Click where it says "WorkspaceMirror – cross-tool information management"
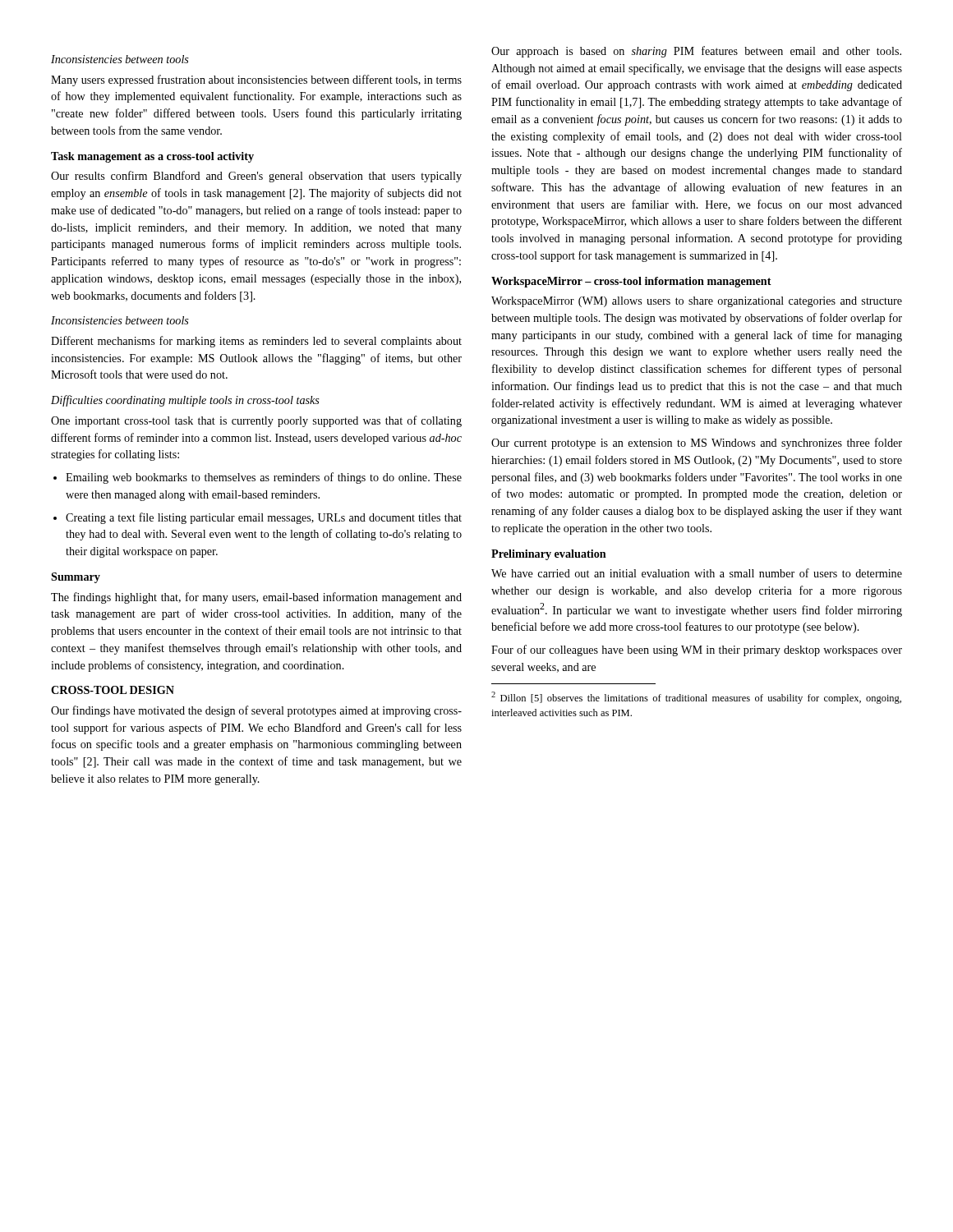953x1232 pixels. (697, 281)
